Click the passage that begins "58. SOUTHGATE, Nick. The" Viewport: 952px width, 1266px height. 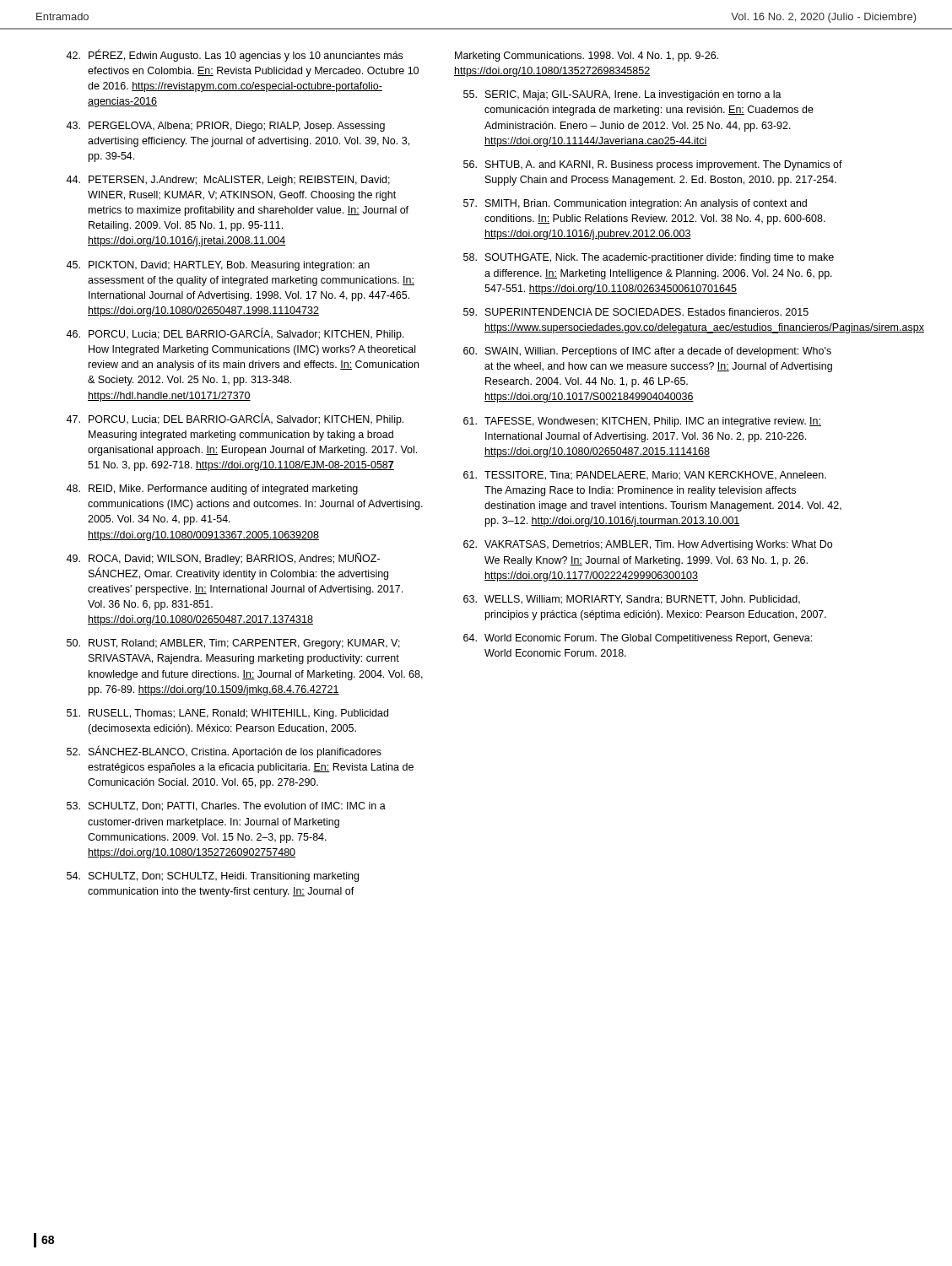648,273
